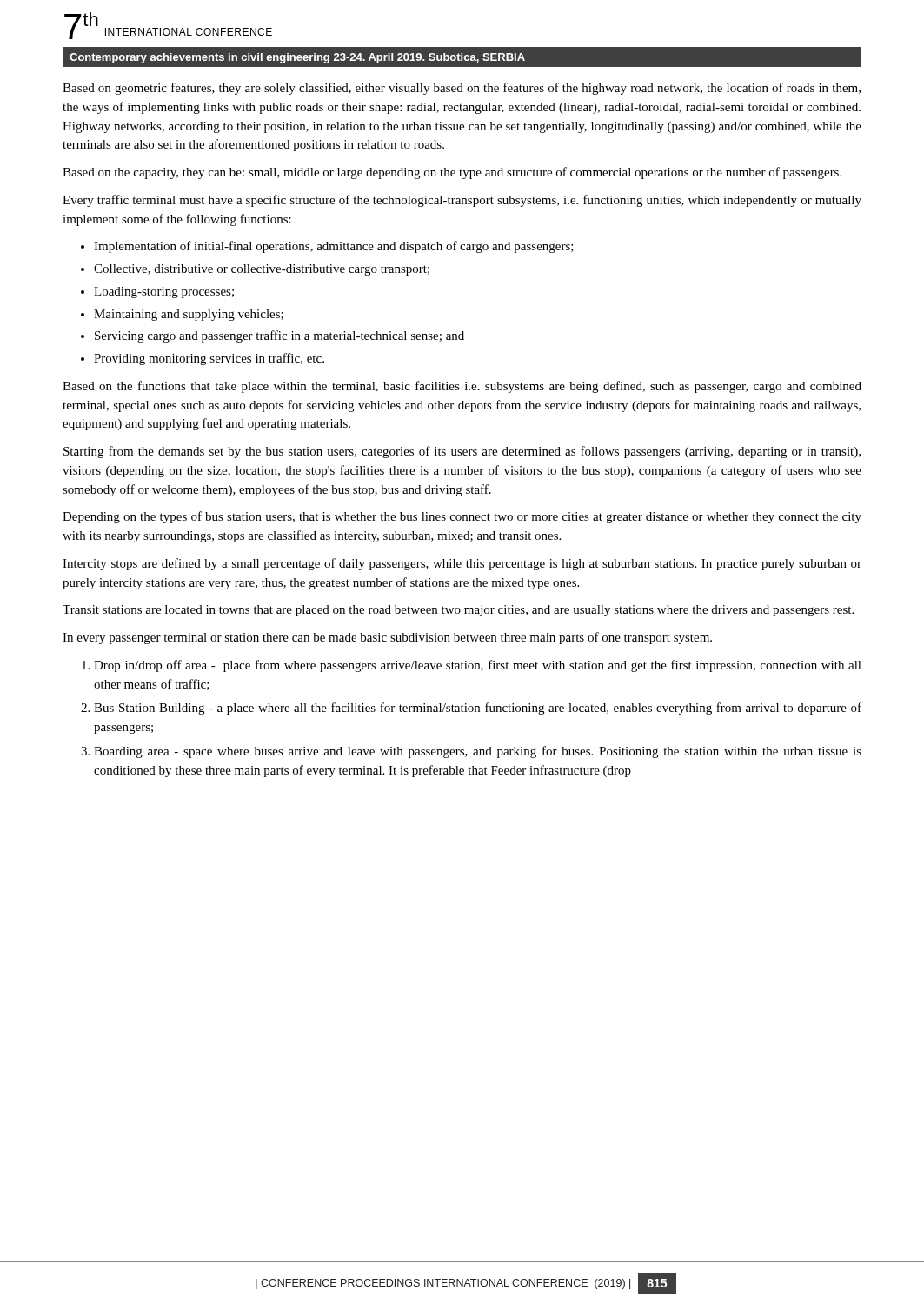
Task: Locate the text "Collective, distributive or collective-distributive cargo transport;"
Action: 262,269
